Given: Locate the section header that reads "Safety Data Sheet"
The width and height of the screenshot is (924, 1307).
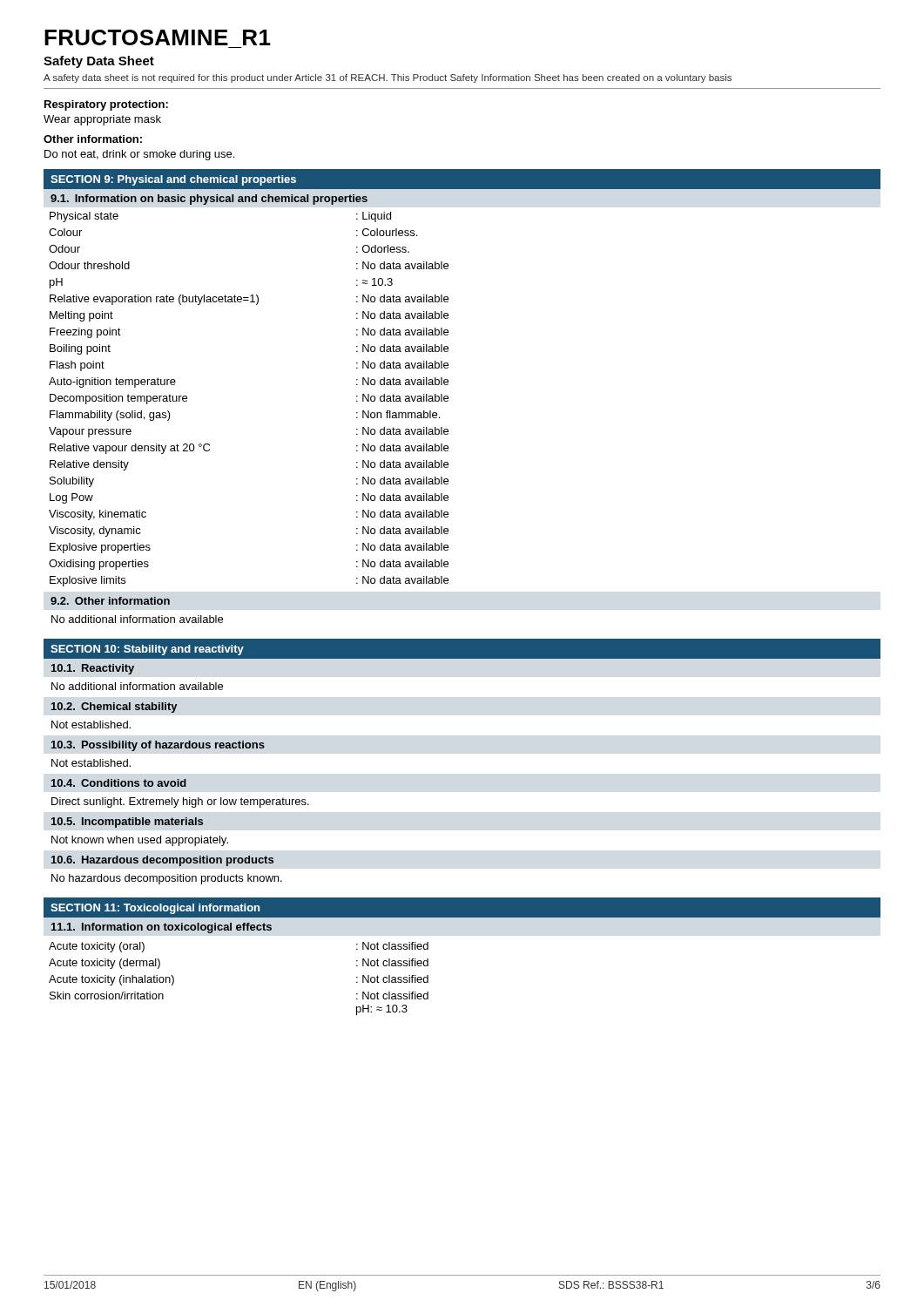Looking at the screenshot, I should (99, 61).
